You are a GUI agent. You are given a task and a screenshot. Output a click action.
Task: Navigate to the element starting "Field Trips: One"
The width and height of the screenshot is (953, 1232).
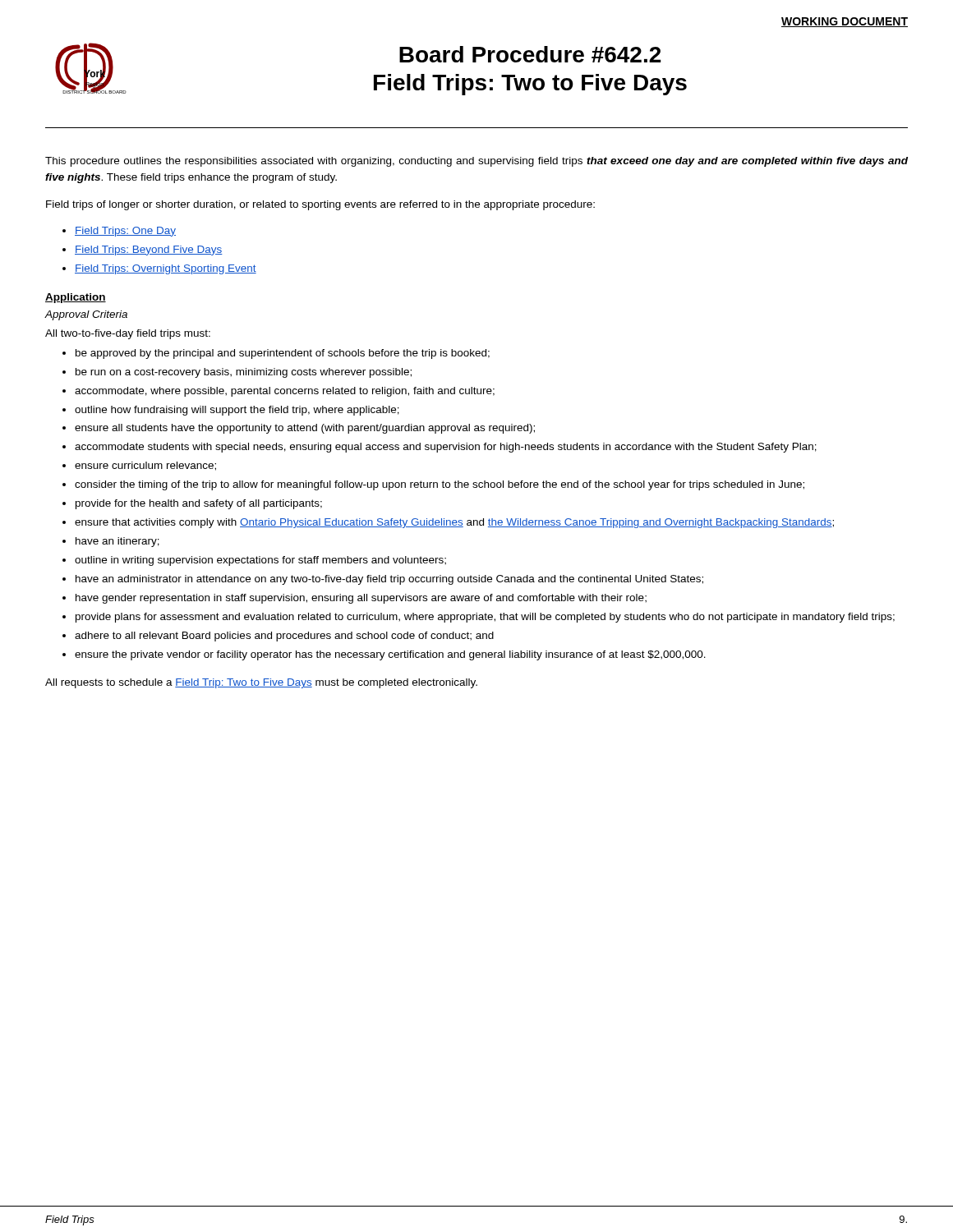(125, 230)
